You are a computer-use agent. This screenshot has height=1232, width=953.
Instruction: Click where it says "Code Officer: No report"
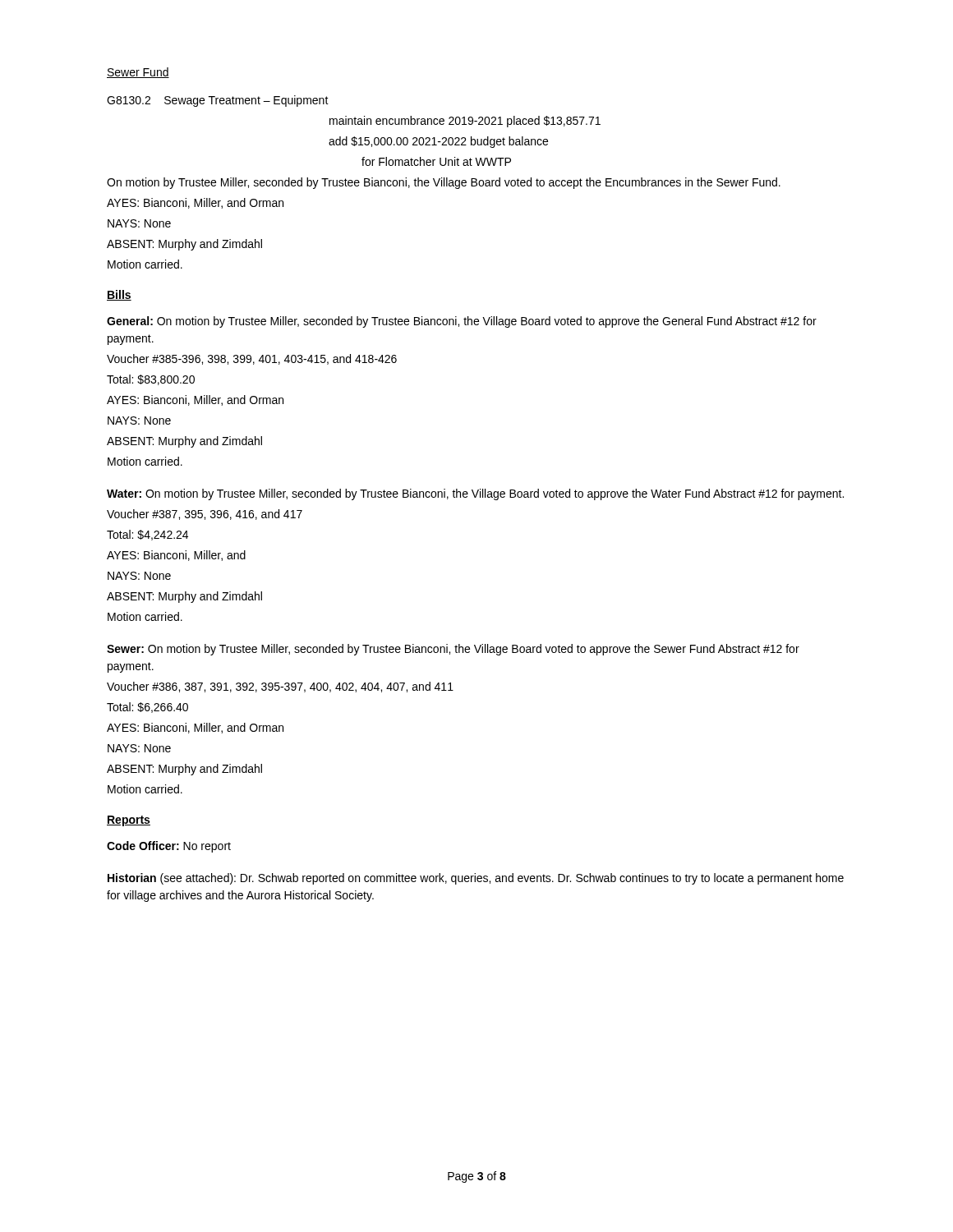pos(169,847)
